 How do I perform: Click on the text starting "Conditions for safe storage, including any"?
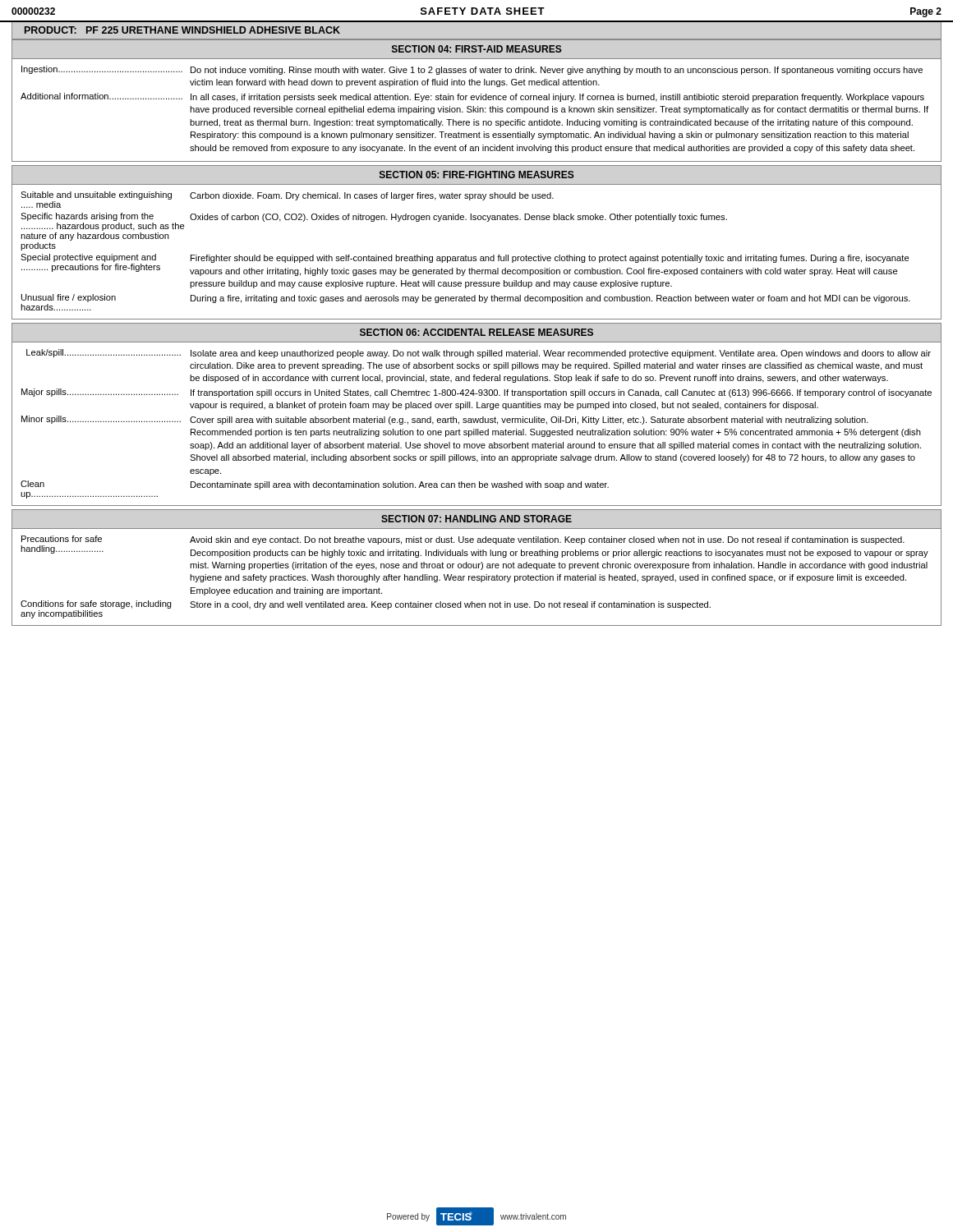click(476, 609)
